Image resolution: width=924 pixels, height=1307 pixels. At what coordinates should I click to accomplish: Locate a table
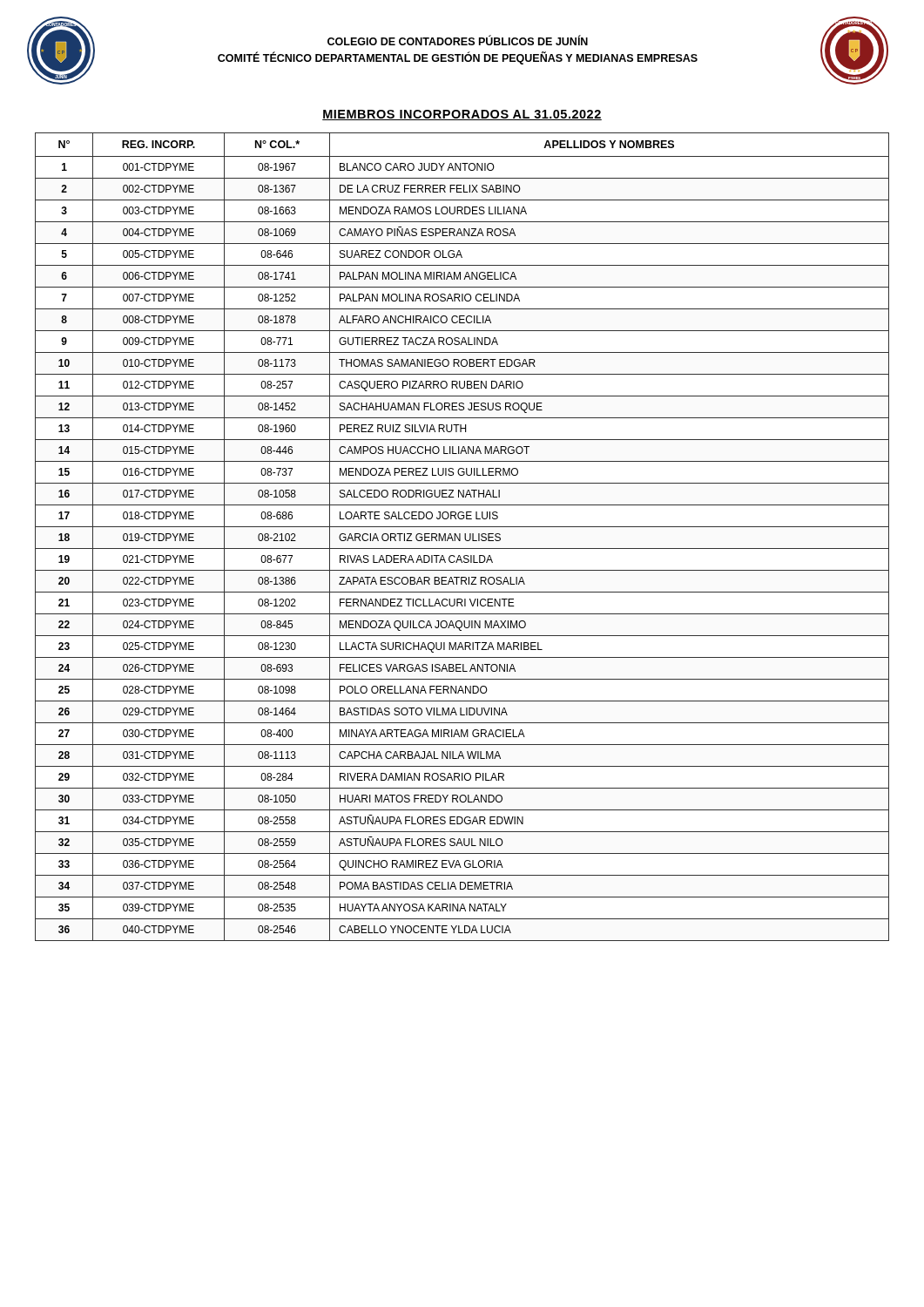[462, 537]
